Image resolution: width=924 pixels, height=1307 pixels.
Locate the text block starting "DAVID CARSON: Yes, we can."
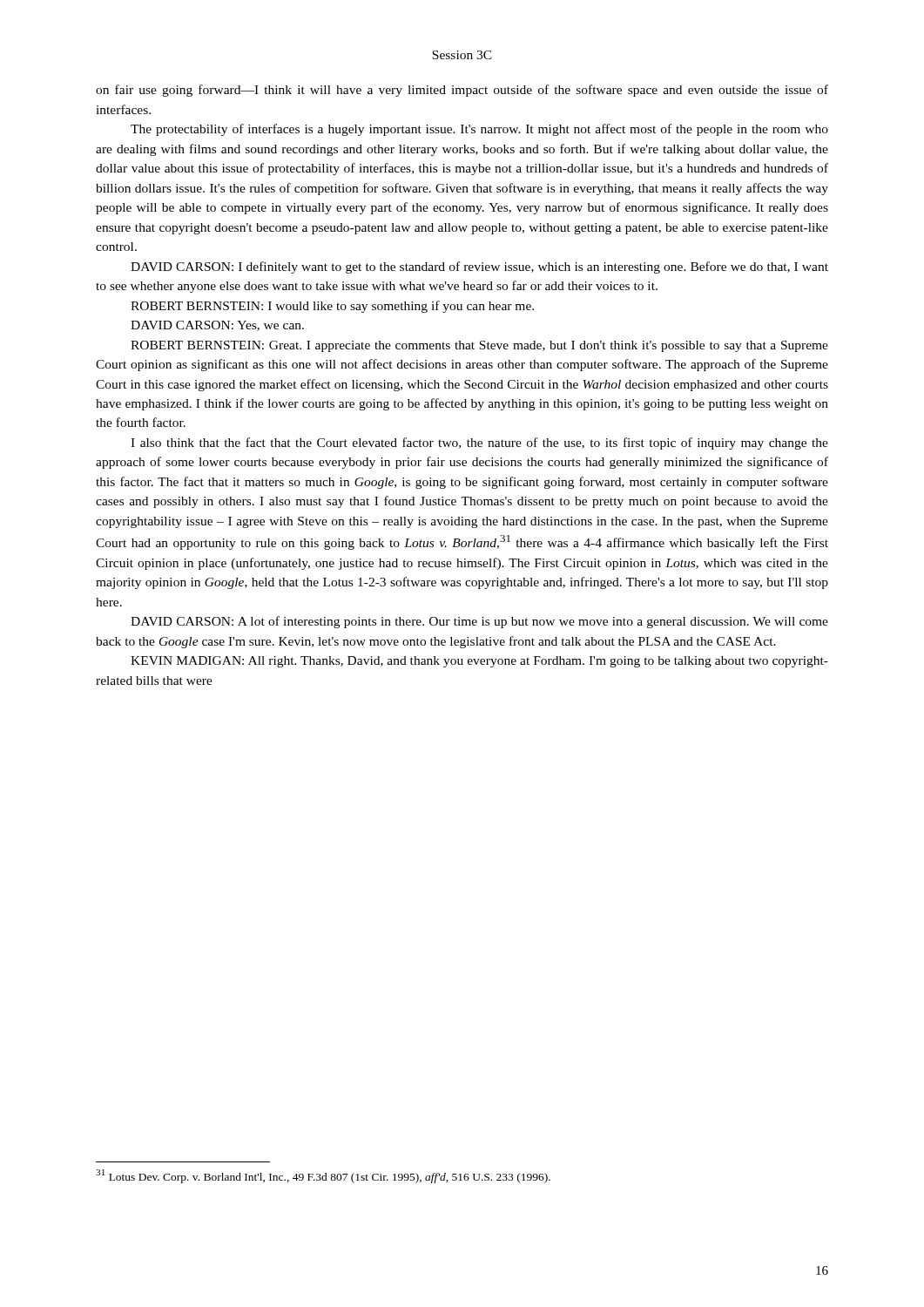click(x=218, y=325)
